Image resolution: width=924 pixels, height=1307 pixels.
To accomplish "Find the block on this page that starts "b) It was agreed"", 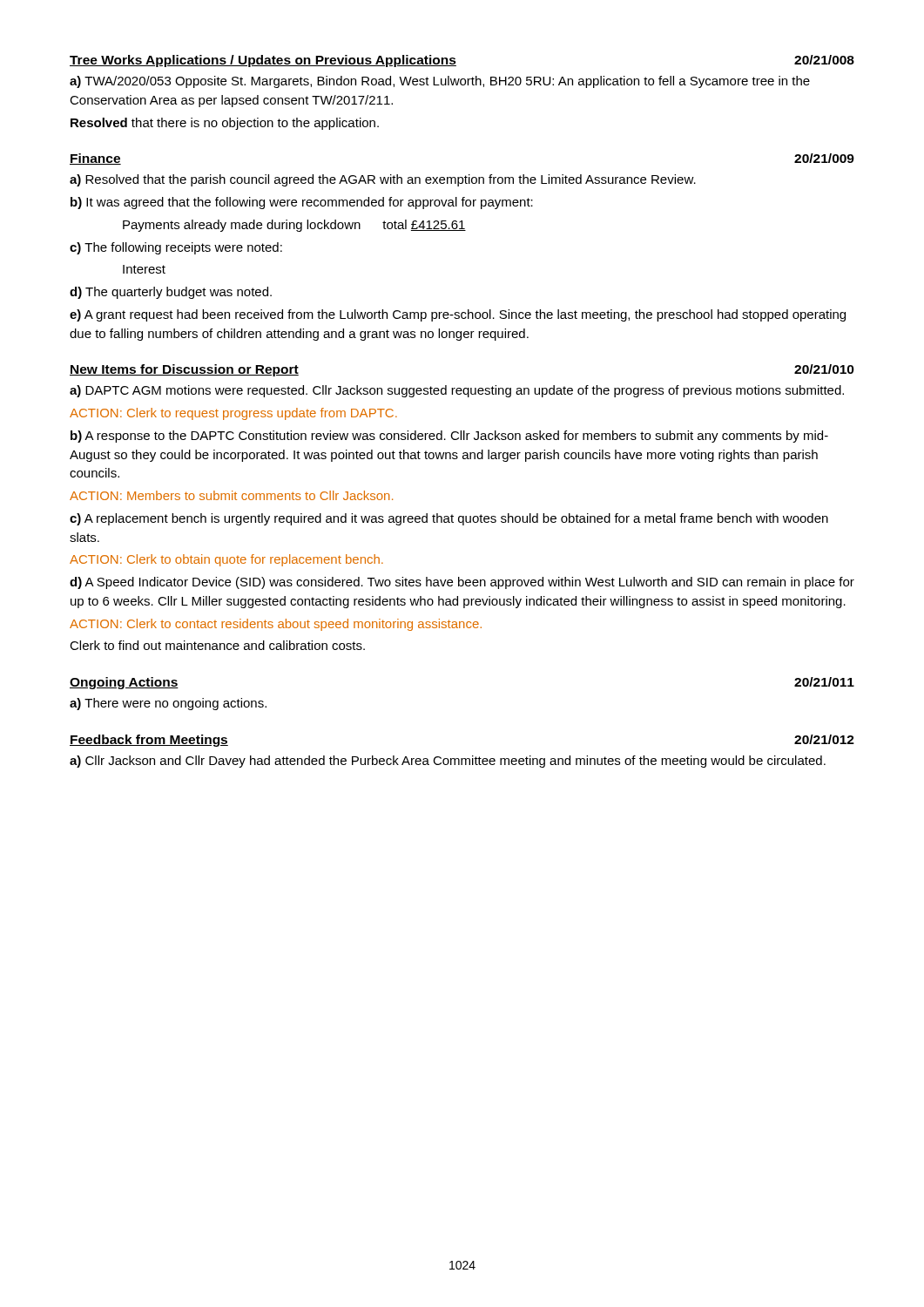I will pyautogui.click(x=462, y=213).
